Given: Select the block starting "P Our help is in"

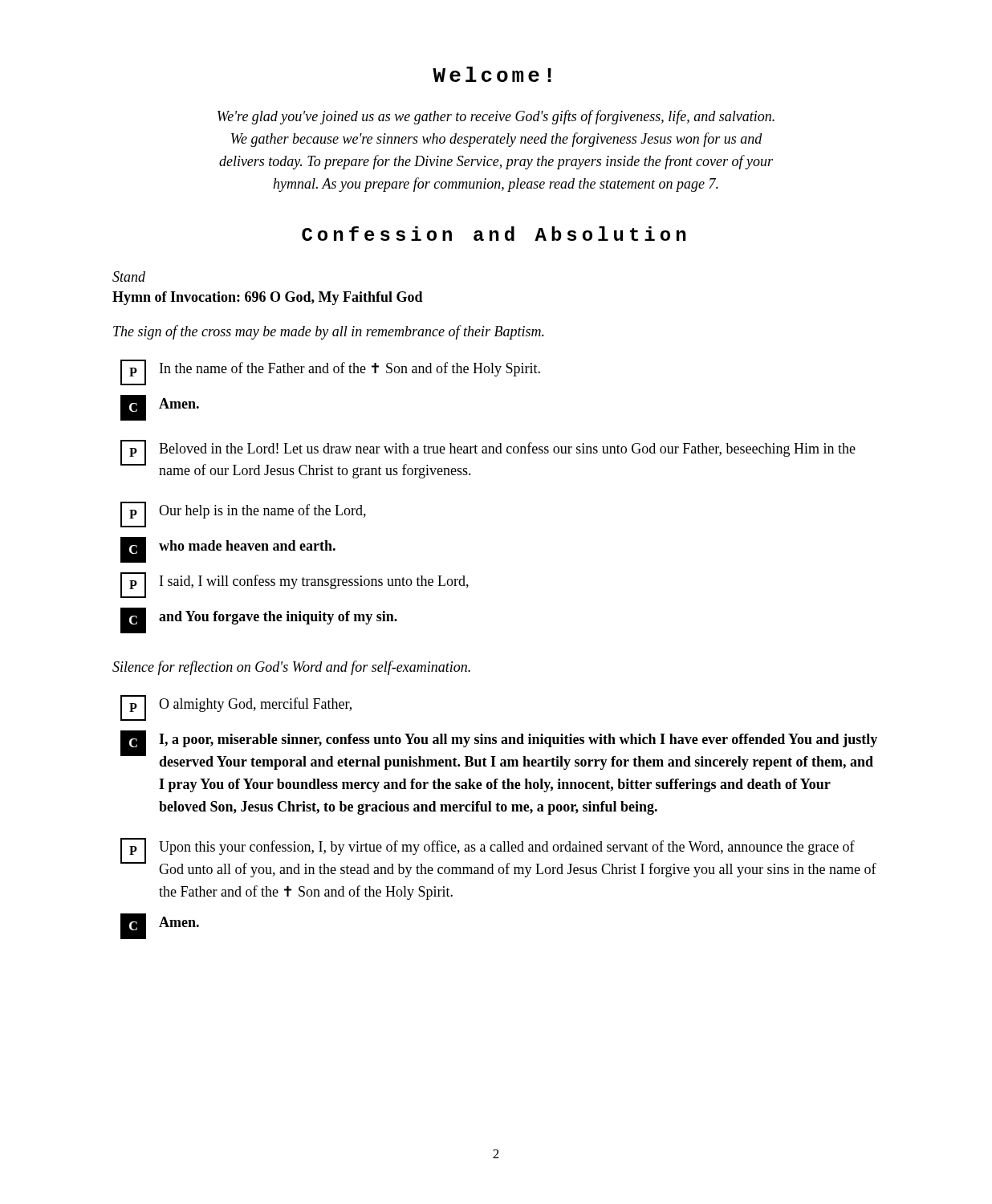Looking at the screenshot, I should (243, 515).
